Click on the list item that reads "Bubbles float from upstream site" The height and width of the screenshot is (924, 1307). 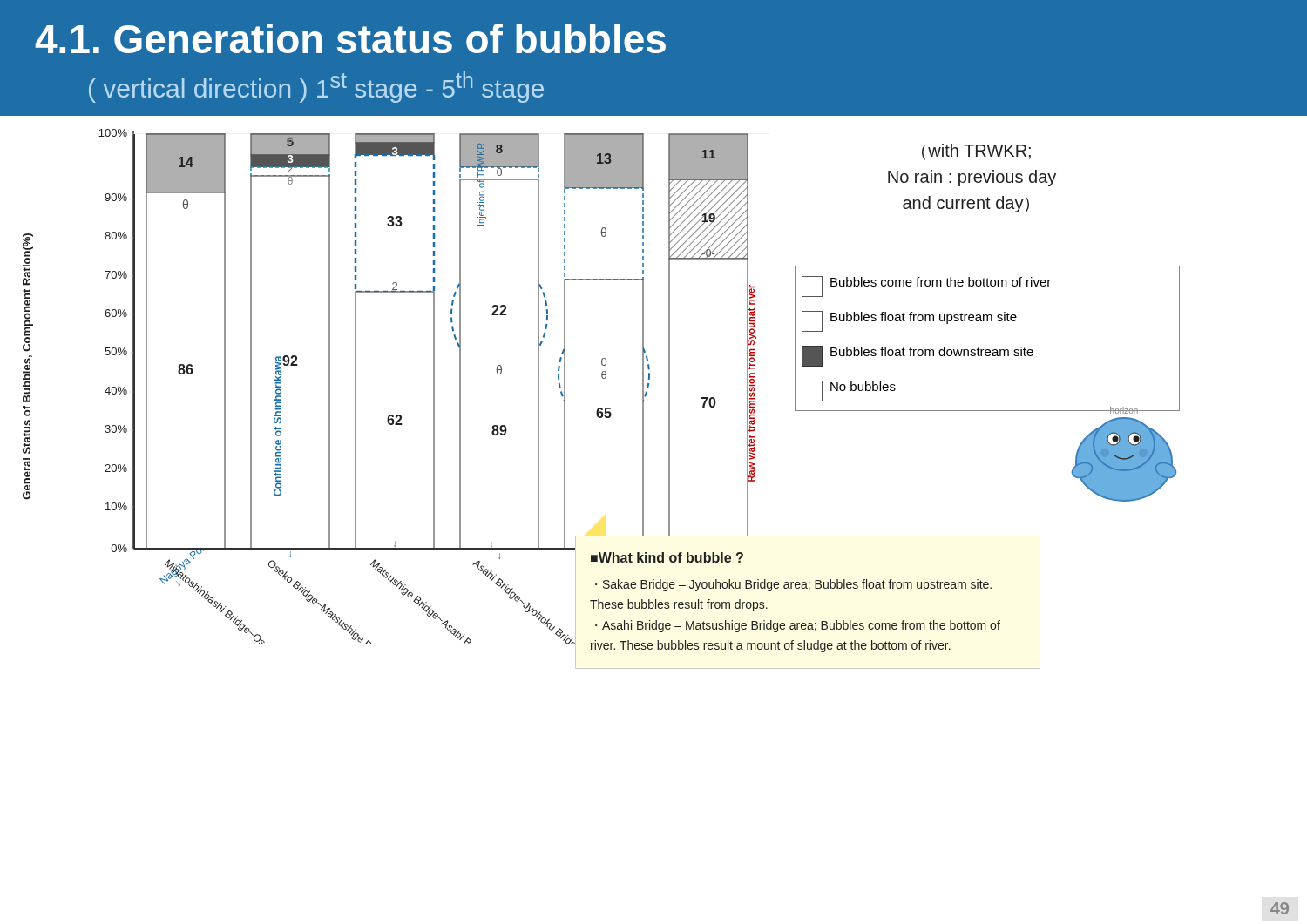pyautogui.click(x=985, y=320)
